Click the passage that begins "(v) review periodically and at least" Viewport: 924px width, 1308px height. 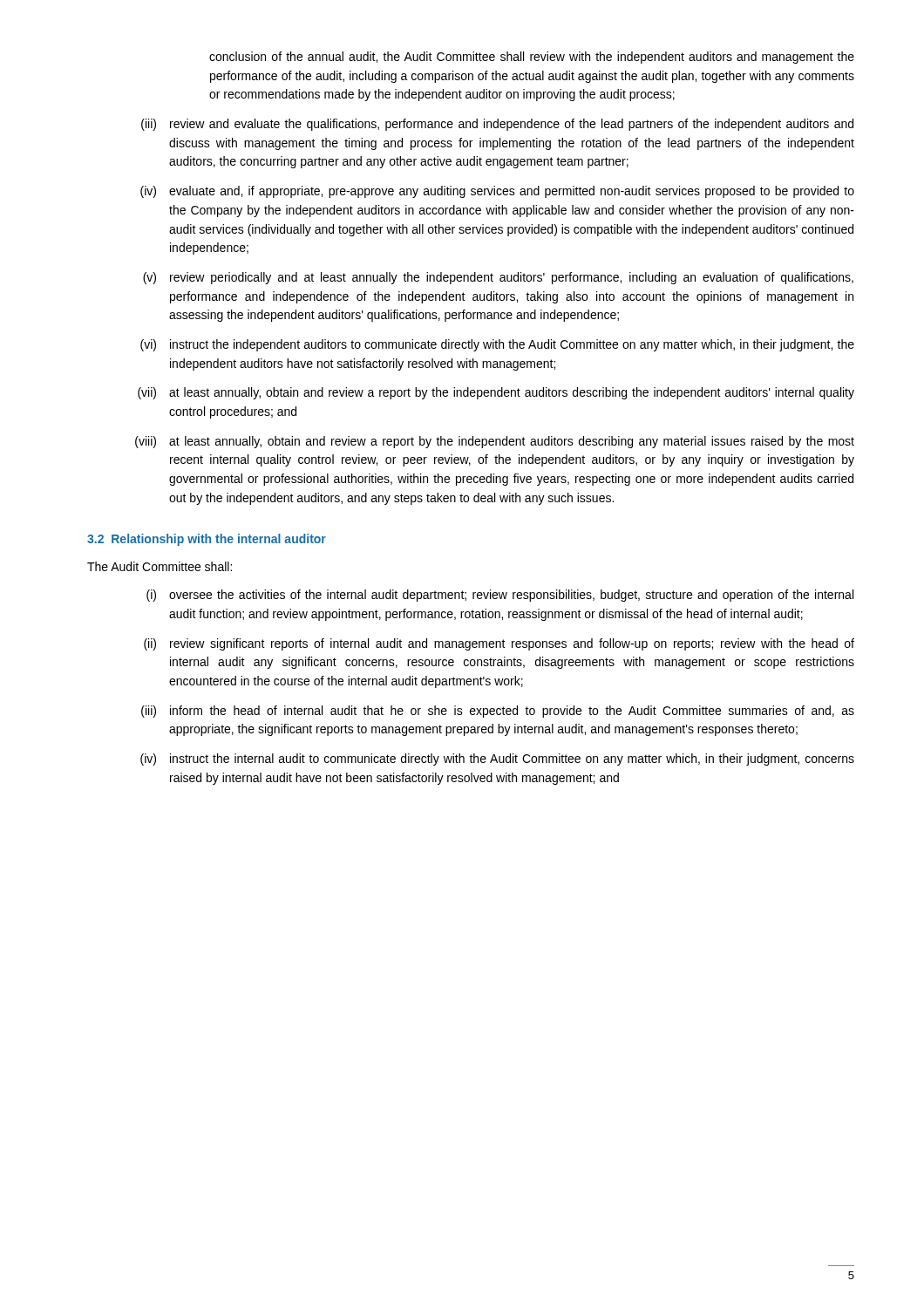471,297
